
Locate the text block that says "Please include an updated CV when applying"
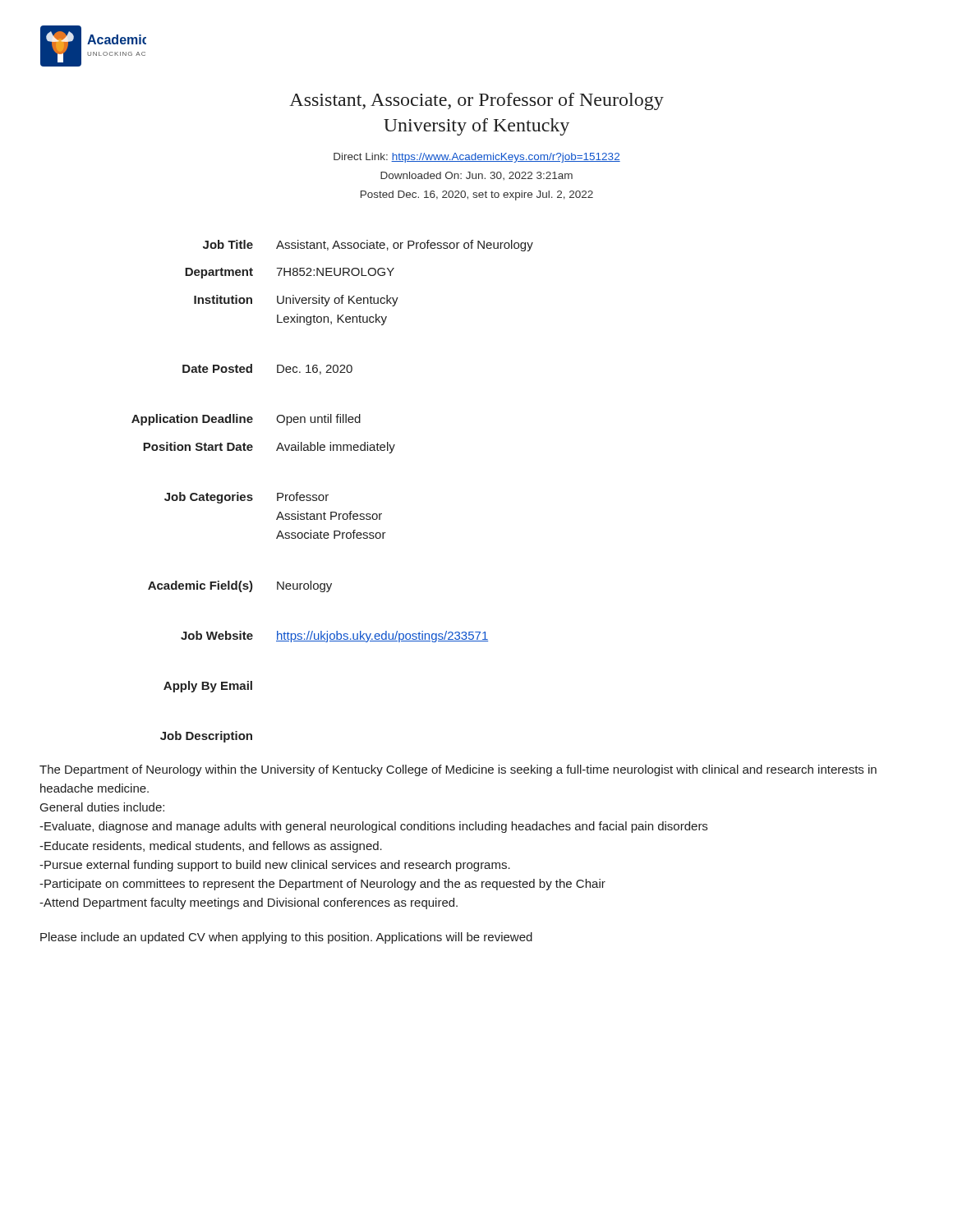point(286,937)
